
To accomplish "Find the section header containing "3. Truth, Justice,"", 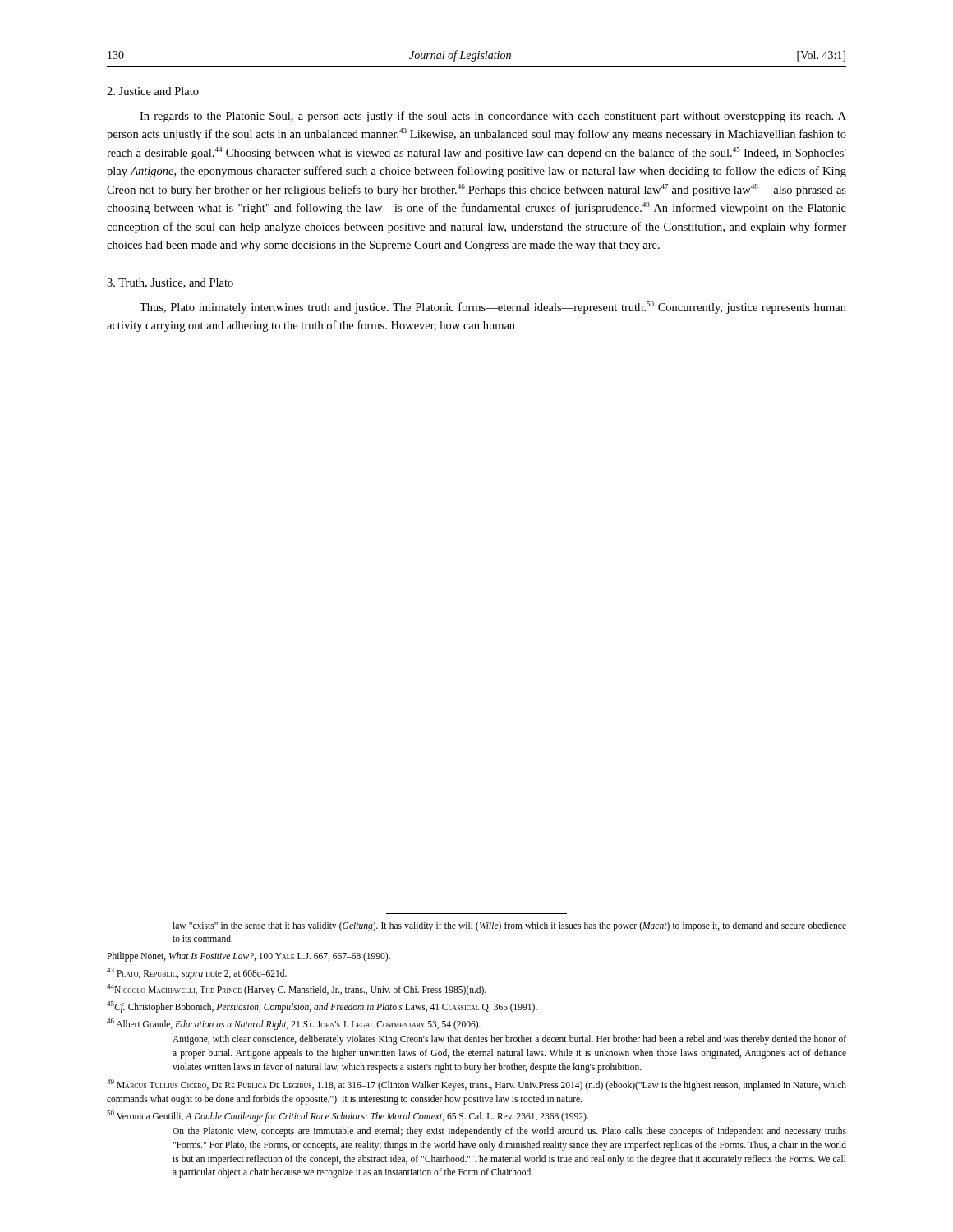I will click(x=170, y=282).
